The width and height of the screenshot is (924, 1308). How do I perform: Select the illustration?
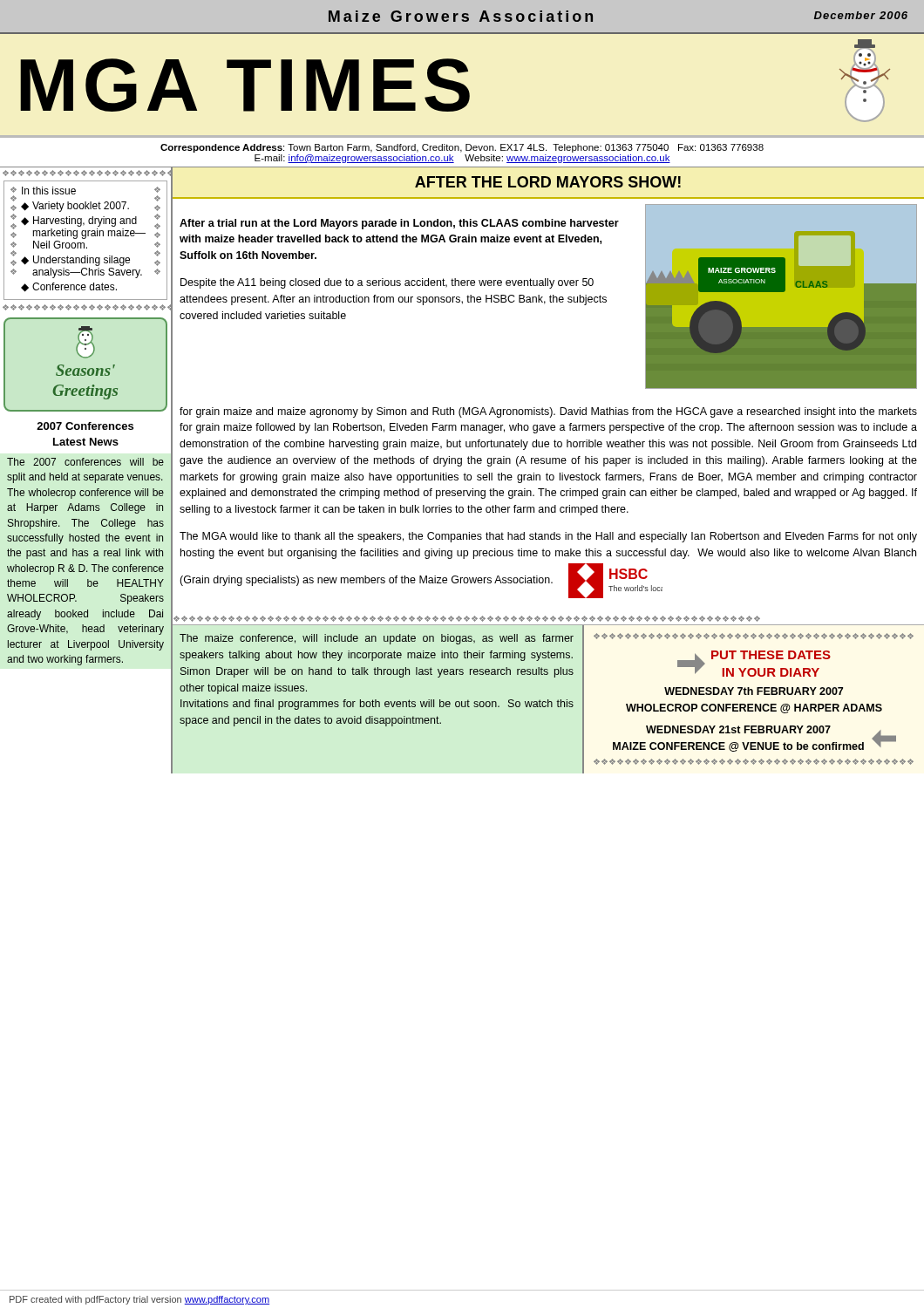85,364
